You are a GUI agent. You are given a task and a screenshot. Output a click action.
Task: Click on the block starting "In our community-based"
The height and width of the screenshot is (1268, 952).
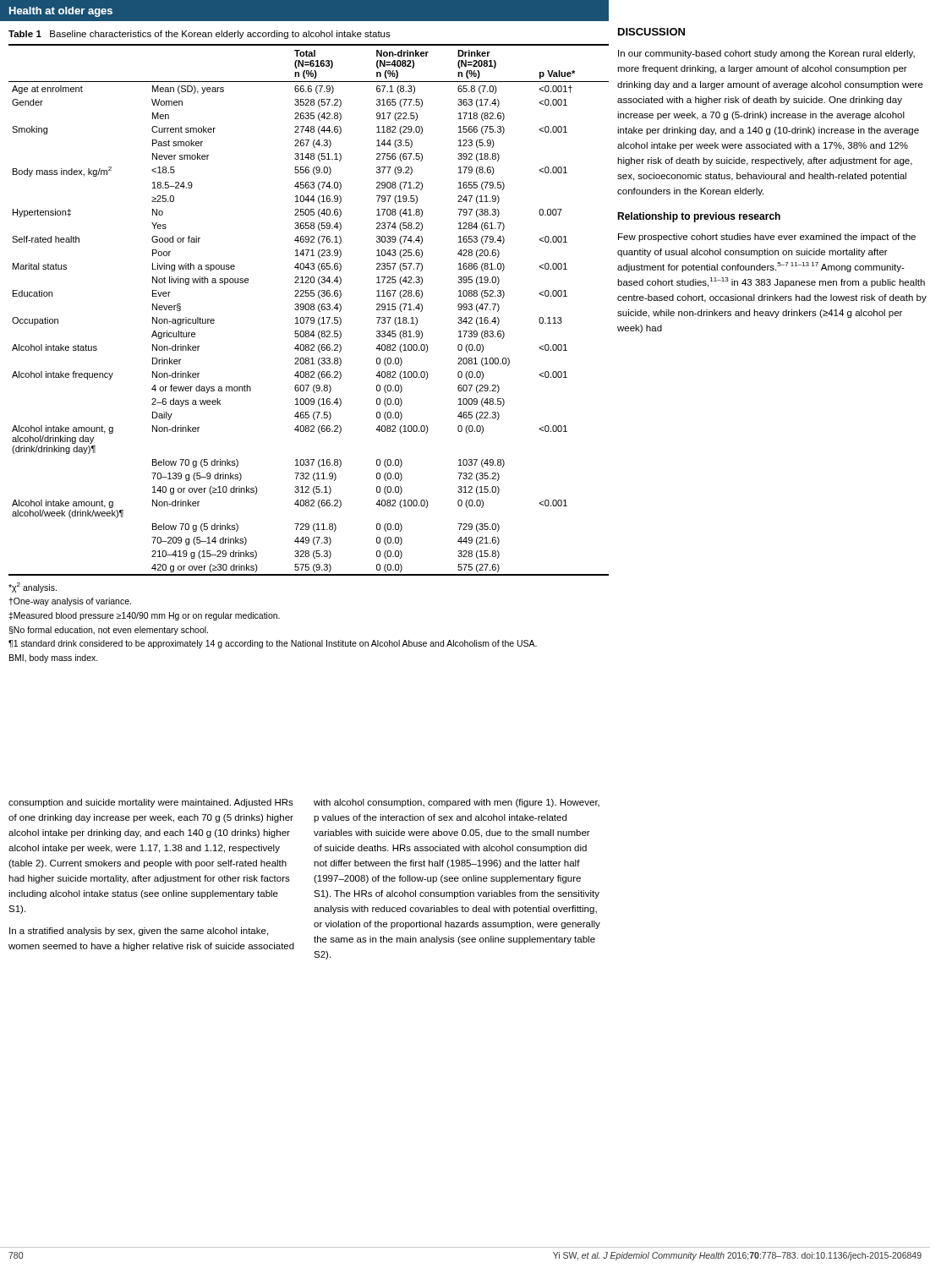click(x=770, y=122)
